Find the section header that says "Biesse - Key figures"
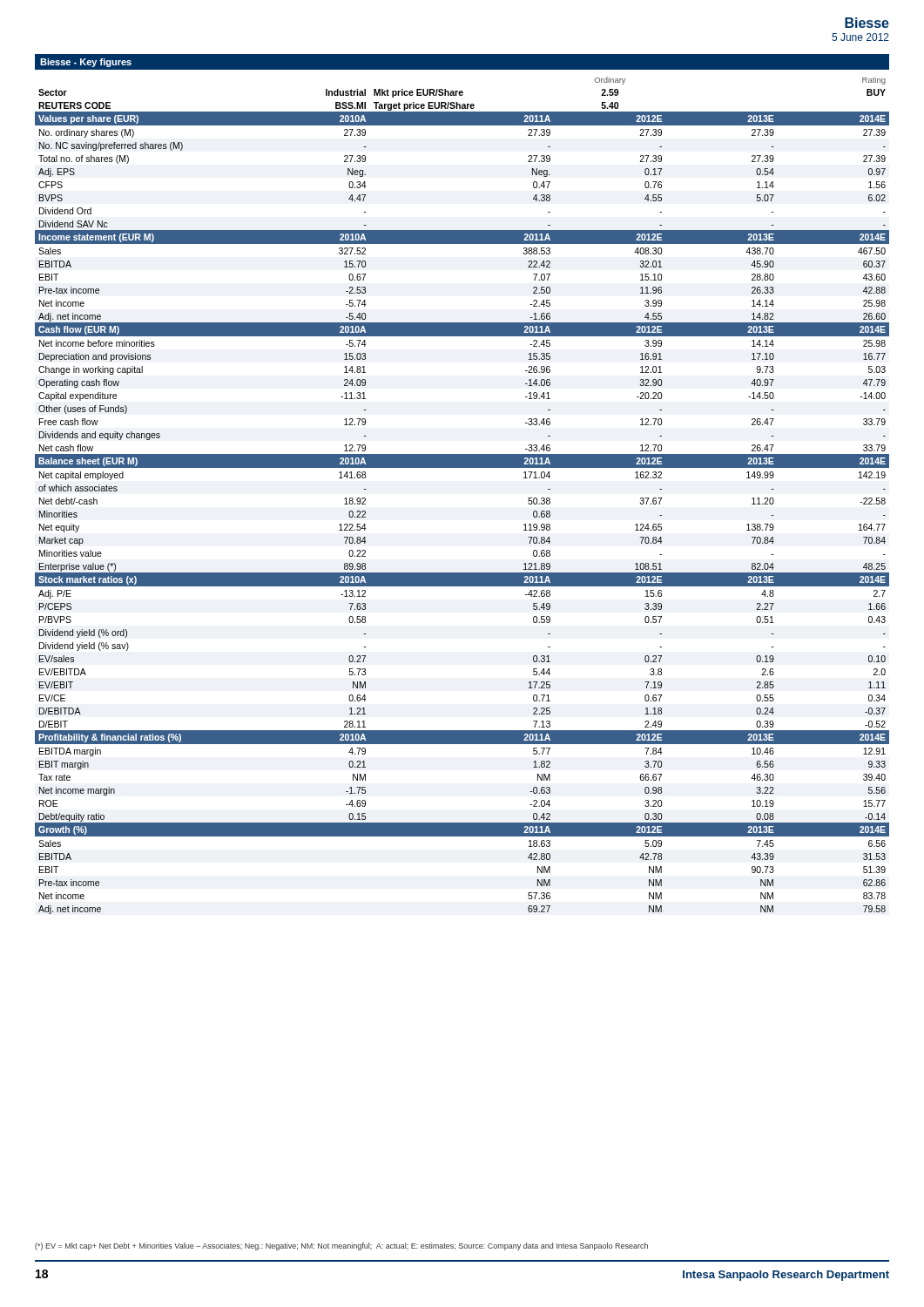924x1307 pixels. tap(86, 62)
